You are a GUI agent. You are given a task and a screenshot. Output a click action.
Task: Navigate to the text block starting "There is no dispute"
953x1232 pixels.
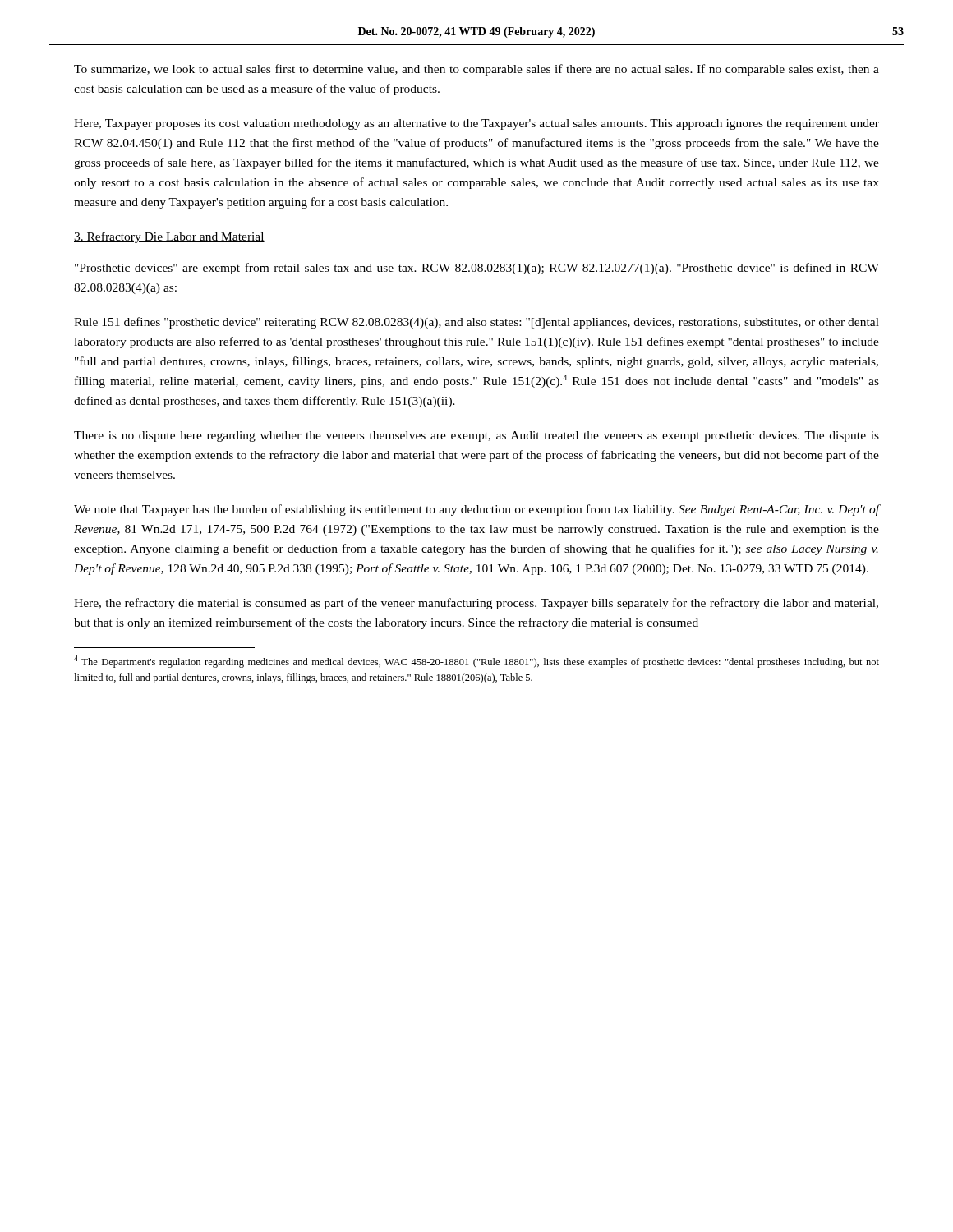tap(476, 455)
